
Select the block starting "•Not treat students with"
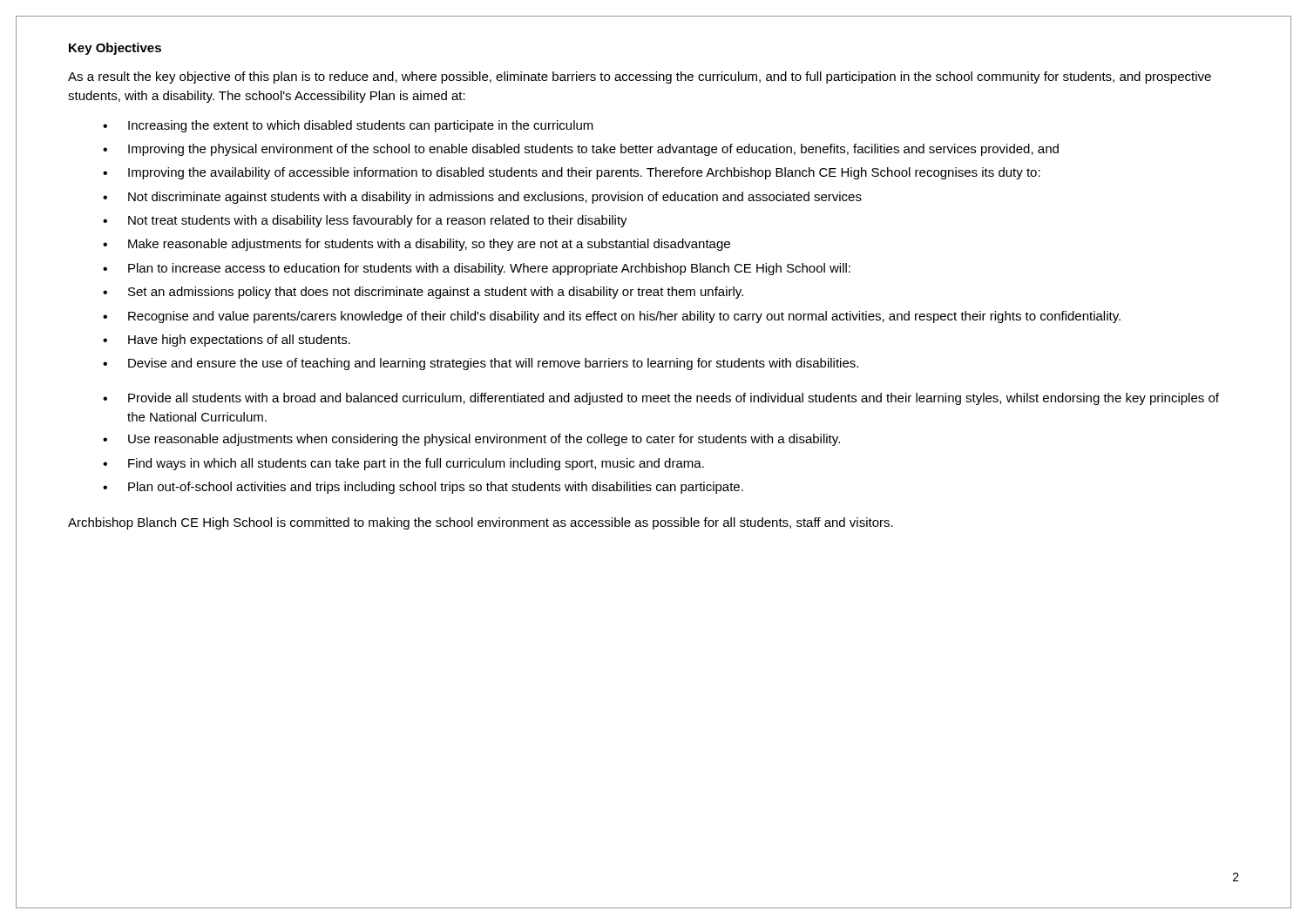pyautogui.click(x=365, y=221)
